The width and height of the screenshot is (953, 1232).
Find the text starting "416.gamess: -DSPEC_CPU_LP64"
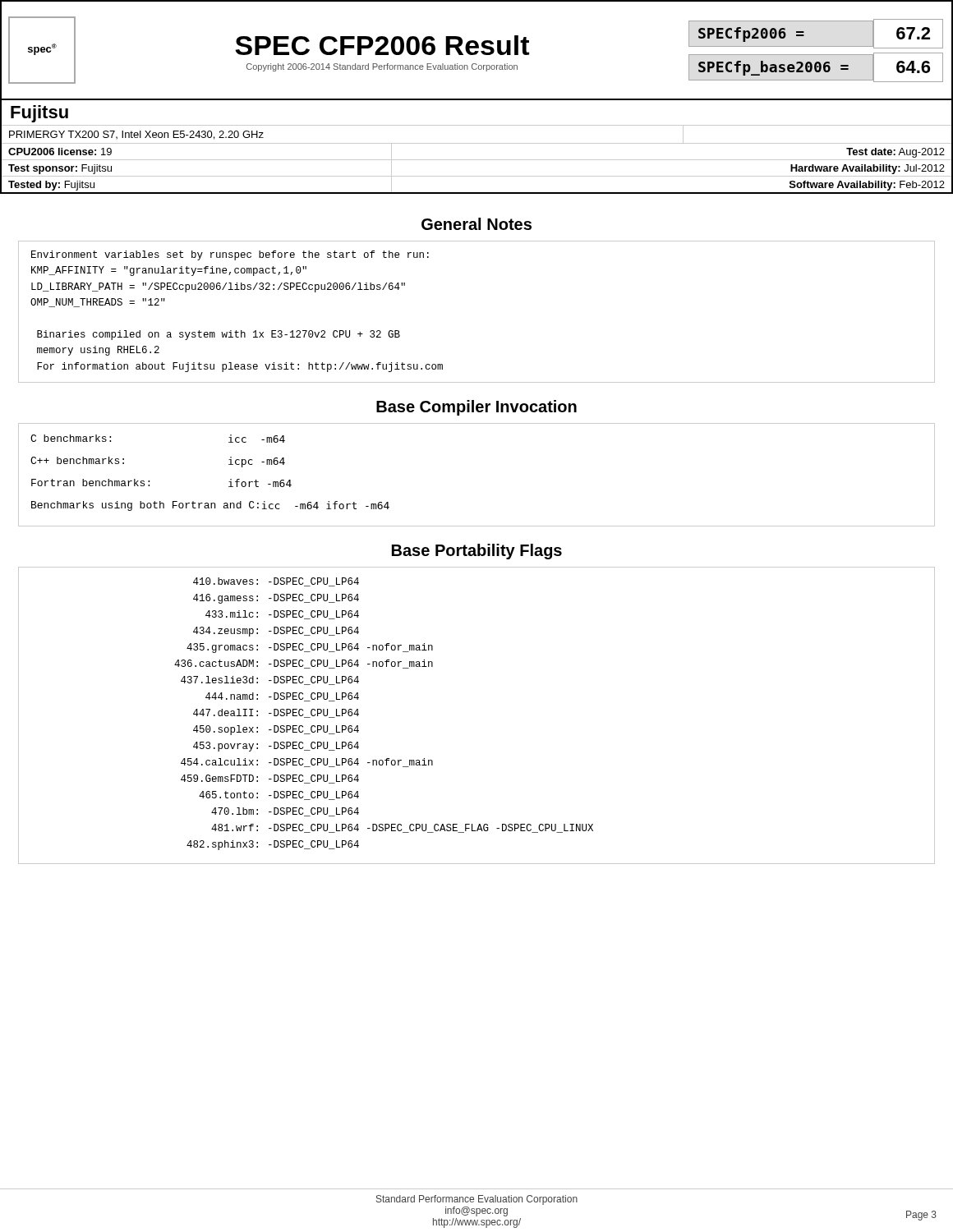pos(195,599)
